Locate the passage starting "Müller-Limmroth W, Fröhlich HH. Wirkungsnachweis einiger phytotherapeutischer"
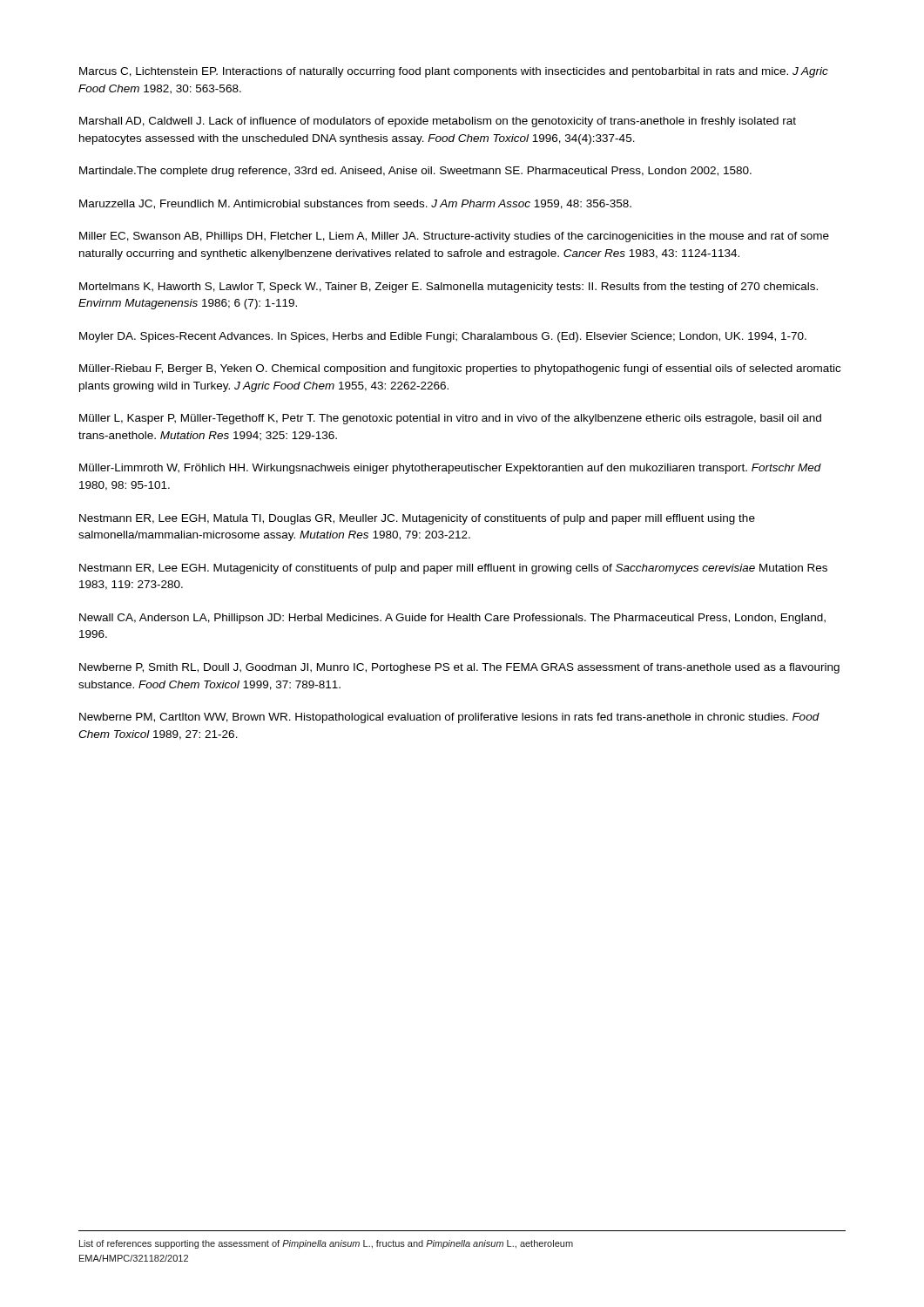 [450, 476]
